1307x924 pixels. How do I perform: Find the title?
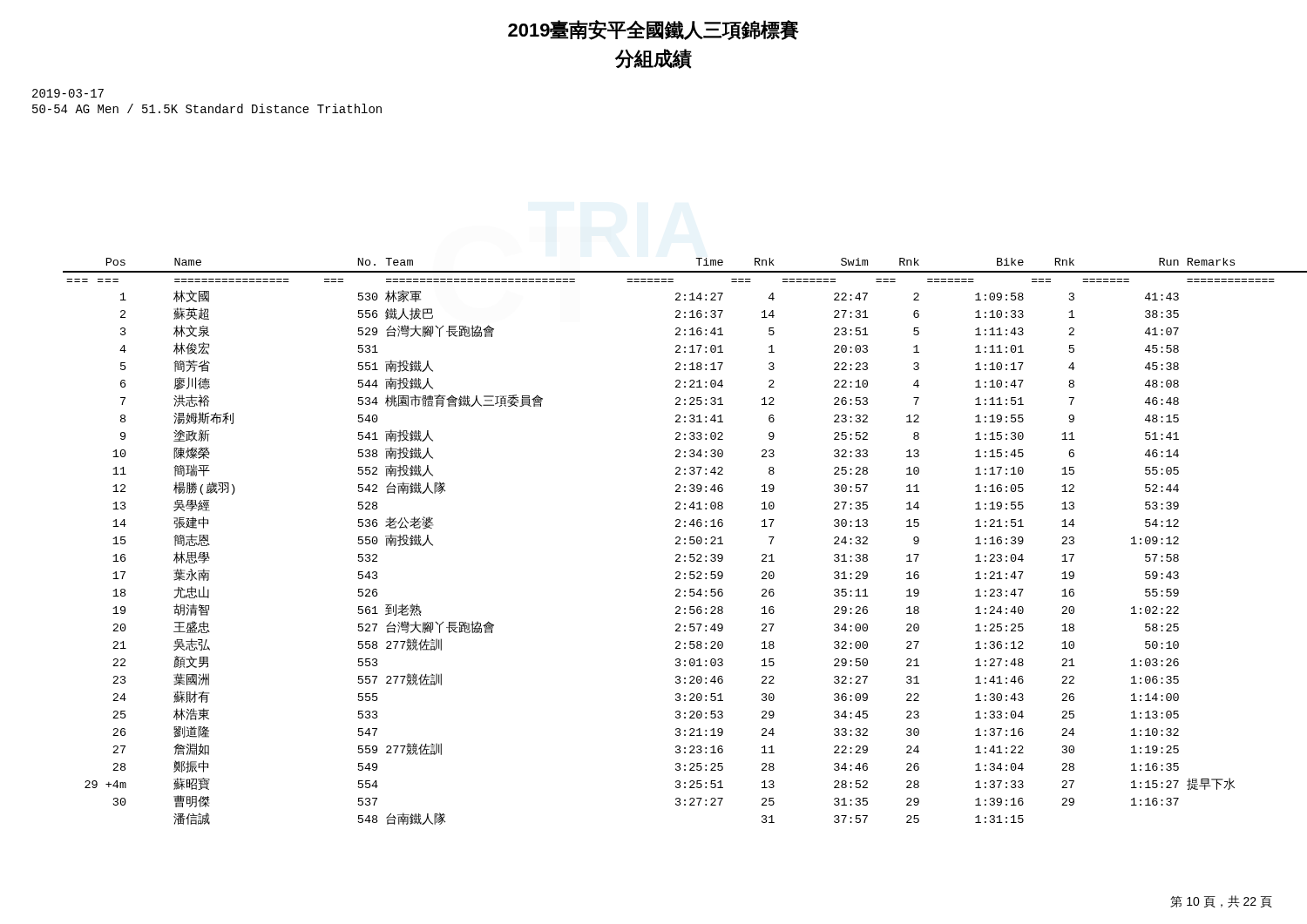tap(653, 44)
